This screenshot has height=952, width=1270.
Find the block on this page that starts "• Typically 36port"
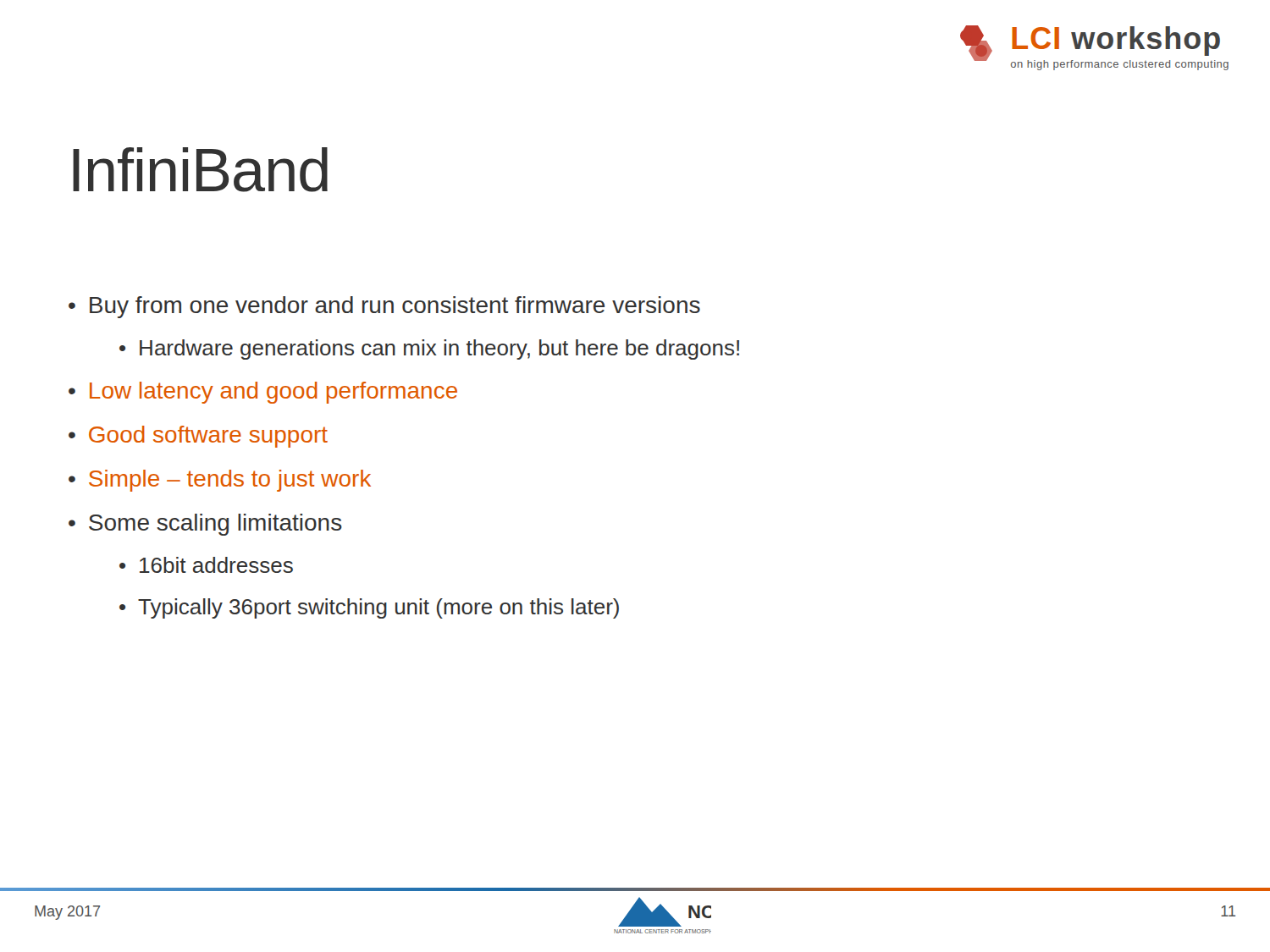click(369, 607)
